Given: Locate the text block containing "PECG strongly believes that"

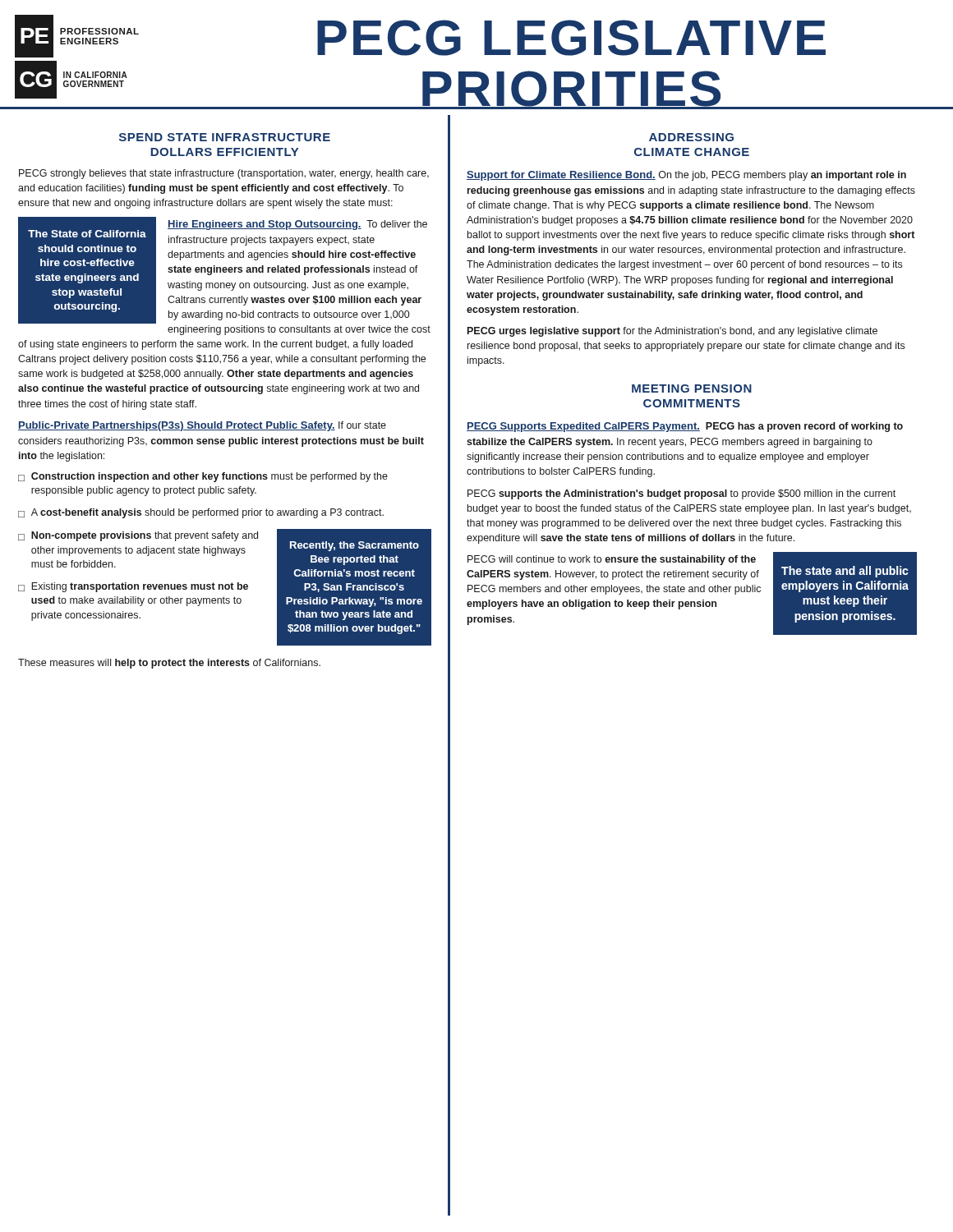Looking at the screenshot, I should pos(224,188).
